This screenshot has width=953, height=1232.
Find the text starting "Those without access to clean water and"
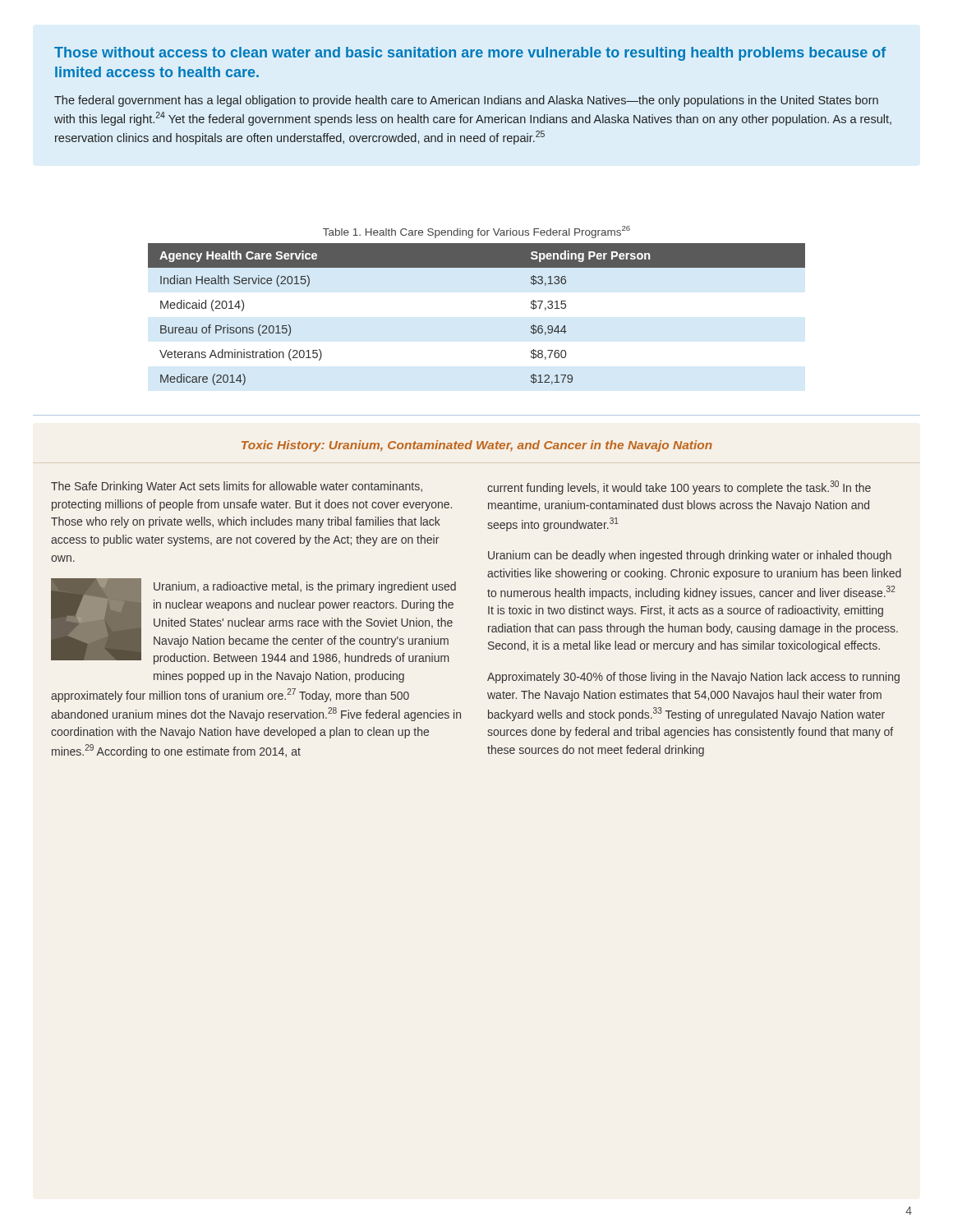click(470, 63)
